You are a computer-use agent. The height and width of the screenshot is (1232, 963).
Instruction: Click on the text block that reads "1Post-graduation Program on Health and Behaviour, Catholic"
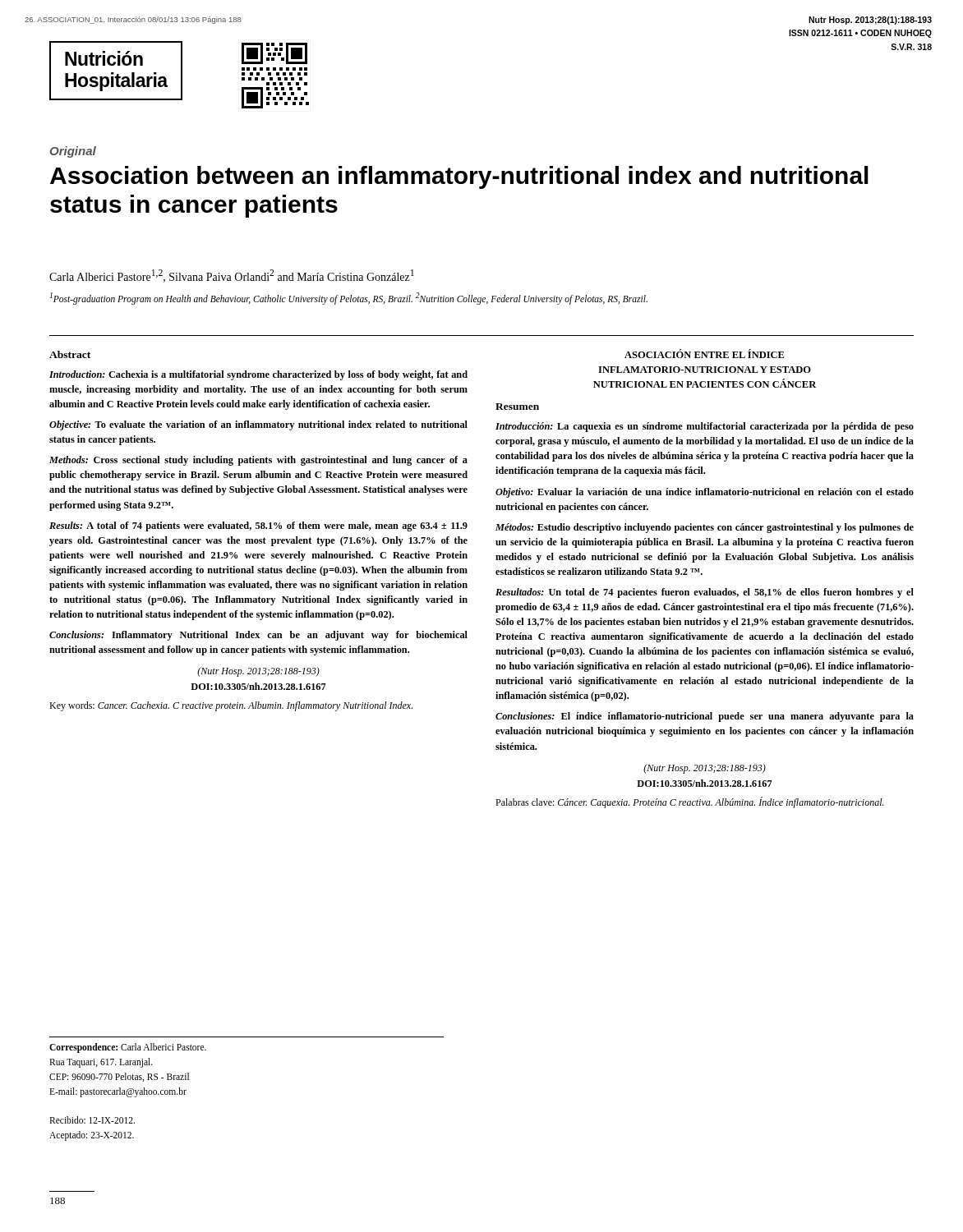coord(349,297)
